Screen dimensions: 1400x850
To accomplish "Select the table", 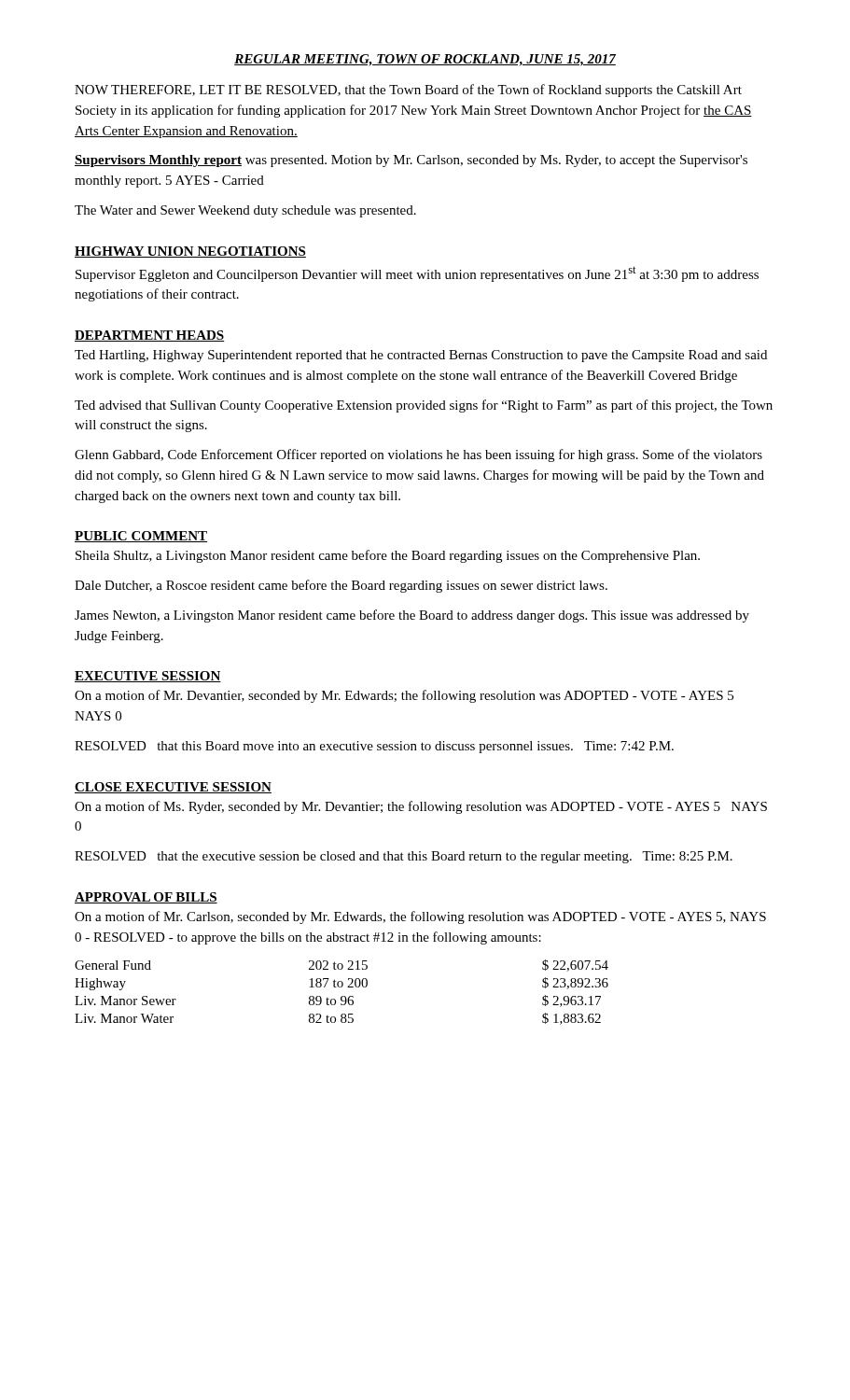I will (425, 992).
